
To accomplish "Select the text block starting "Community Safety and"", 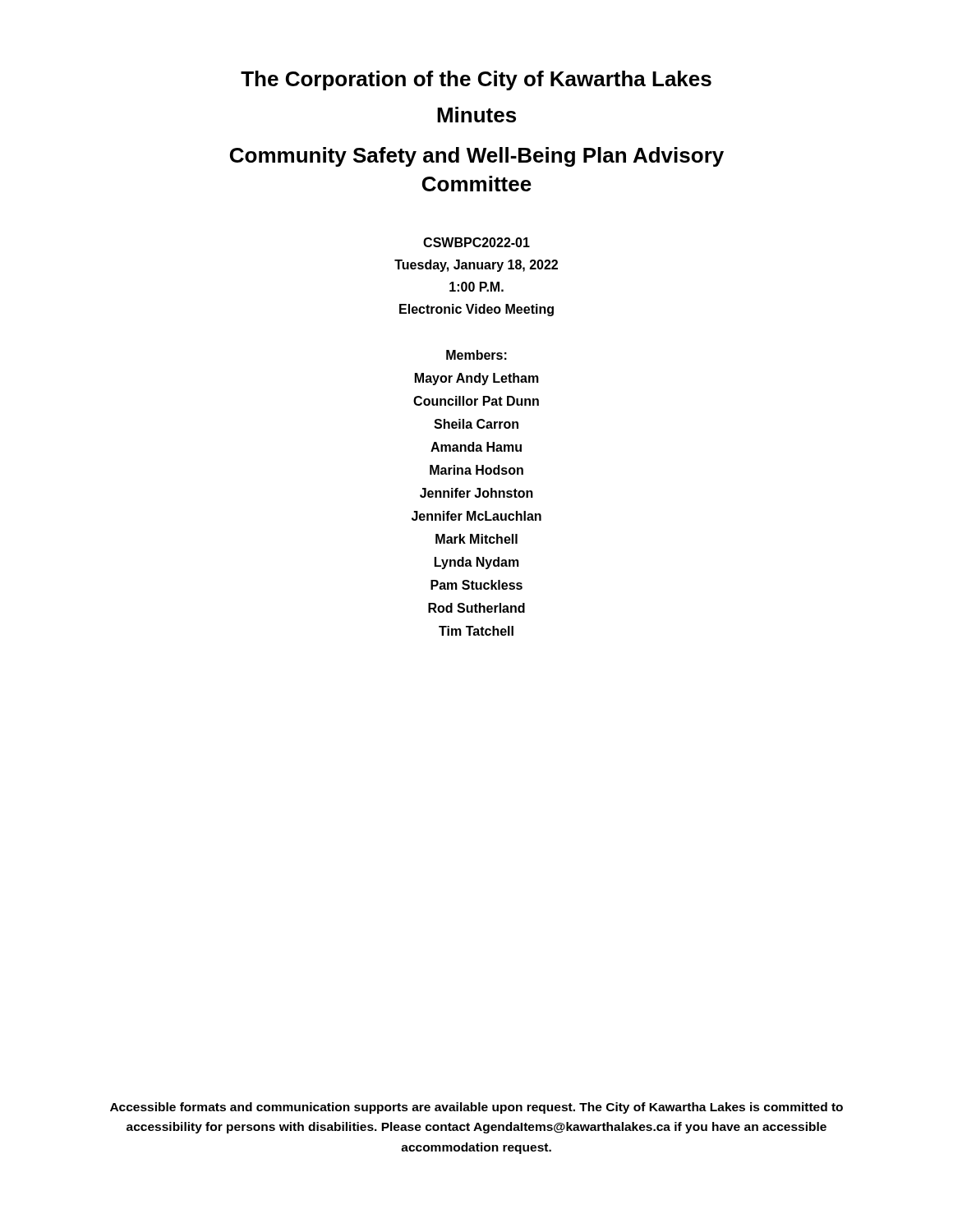I will point(476,169).
